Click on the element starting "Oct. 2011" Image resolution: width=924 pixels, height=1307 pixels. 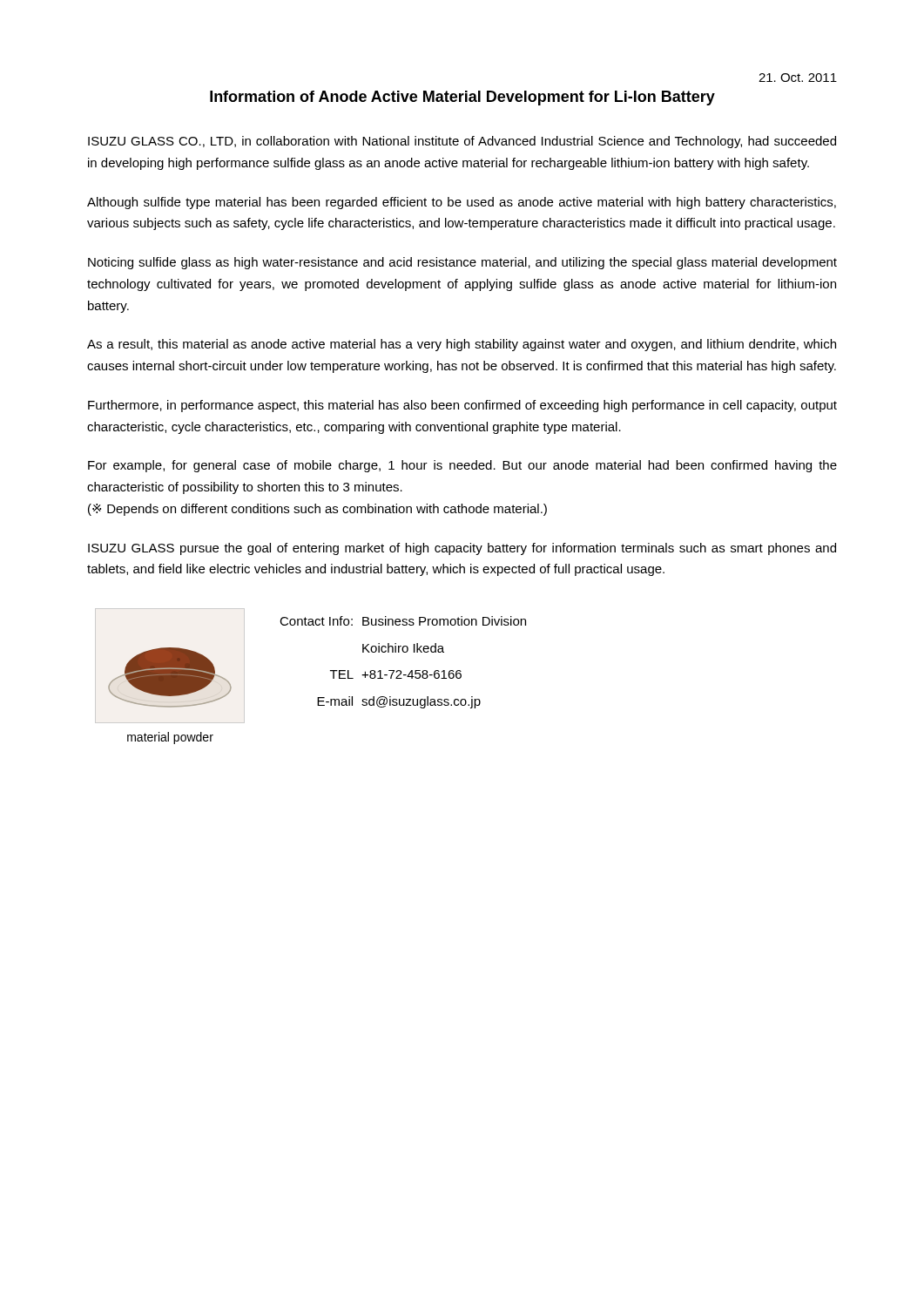(x=798, y=77)
